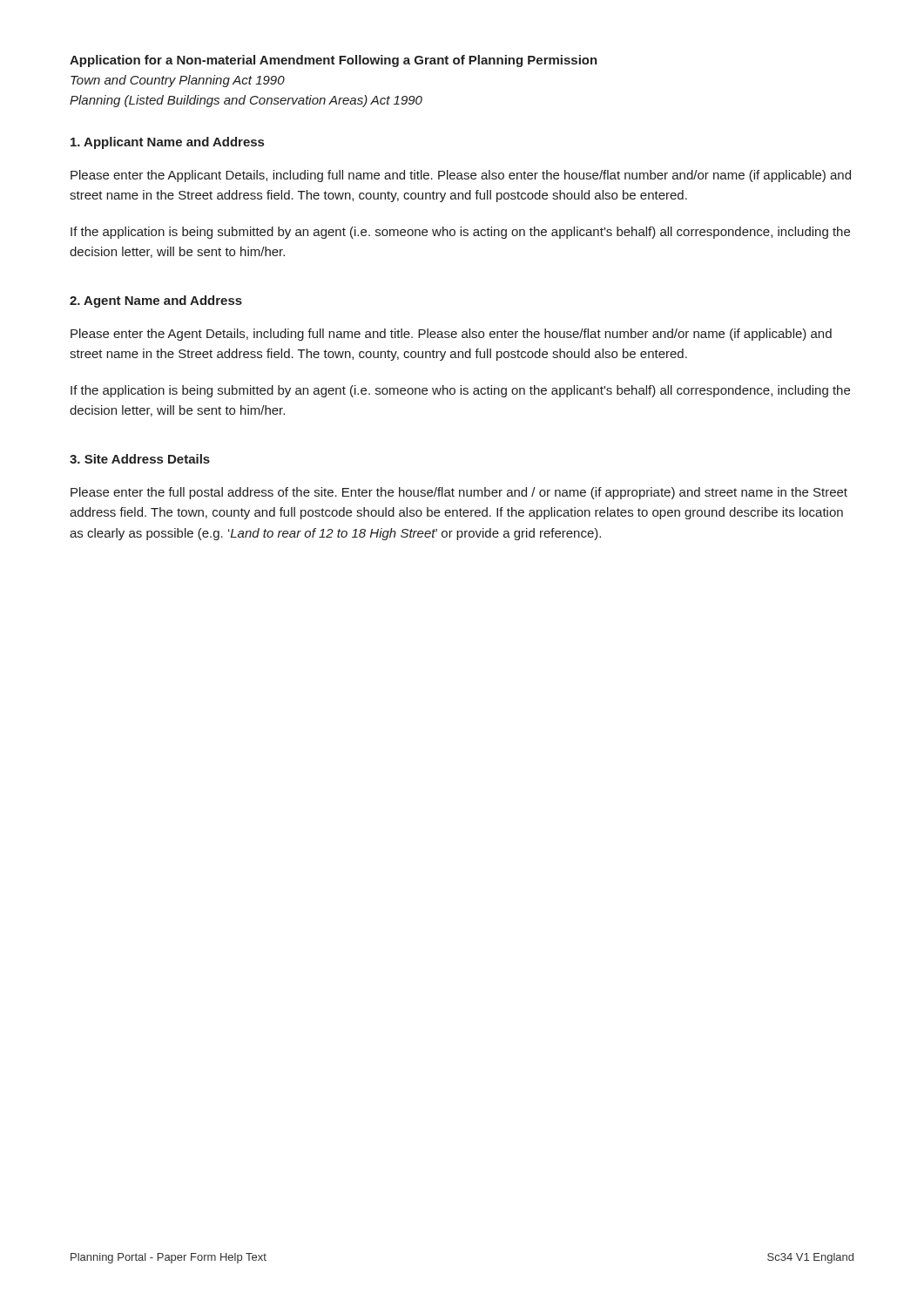
Task: Locate the title with the text "Application for a Non-material Amendment Following a"
Action: click(334, 60)
